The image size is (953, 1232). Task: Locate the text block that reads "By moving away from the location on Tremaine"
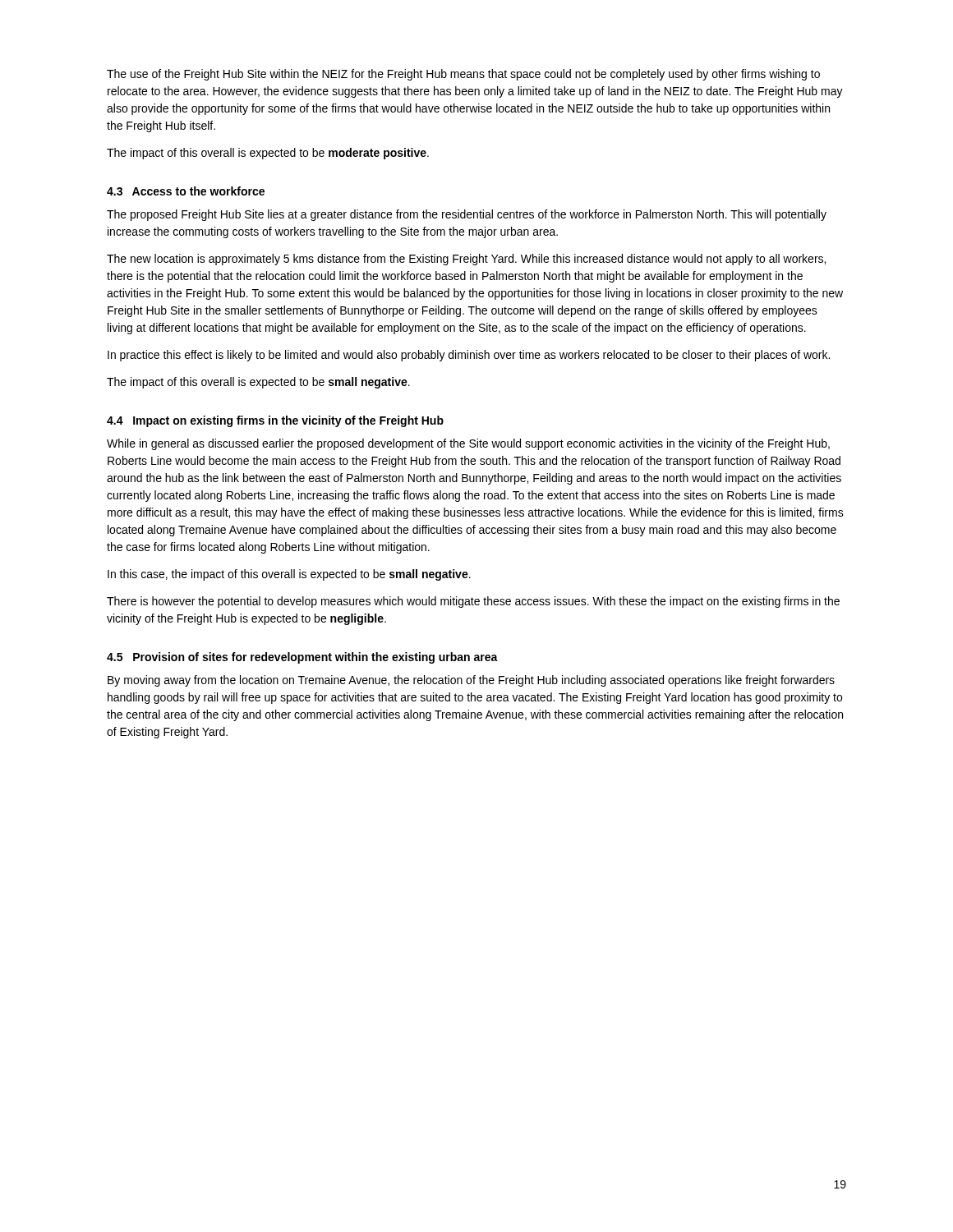coord(476,706)
